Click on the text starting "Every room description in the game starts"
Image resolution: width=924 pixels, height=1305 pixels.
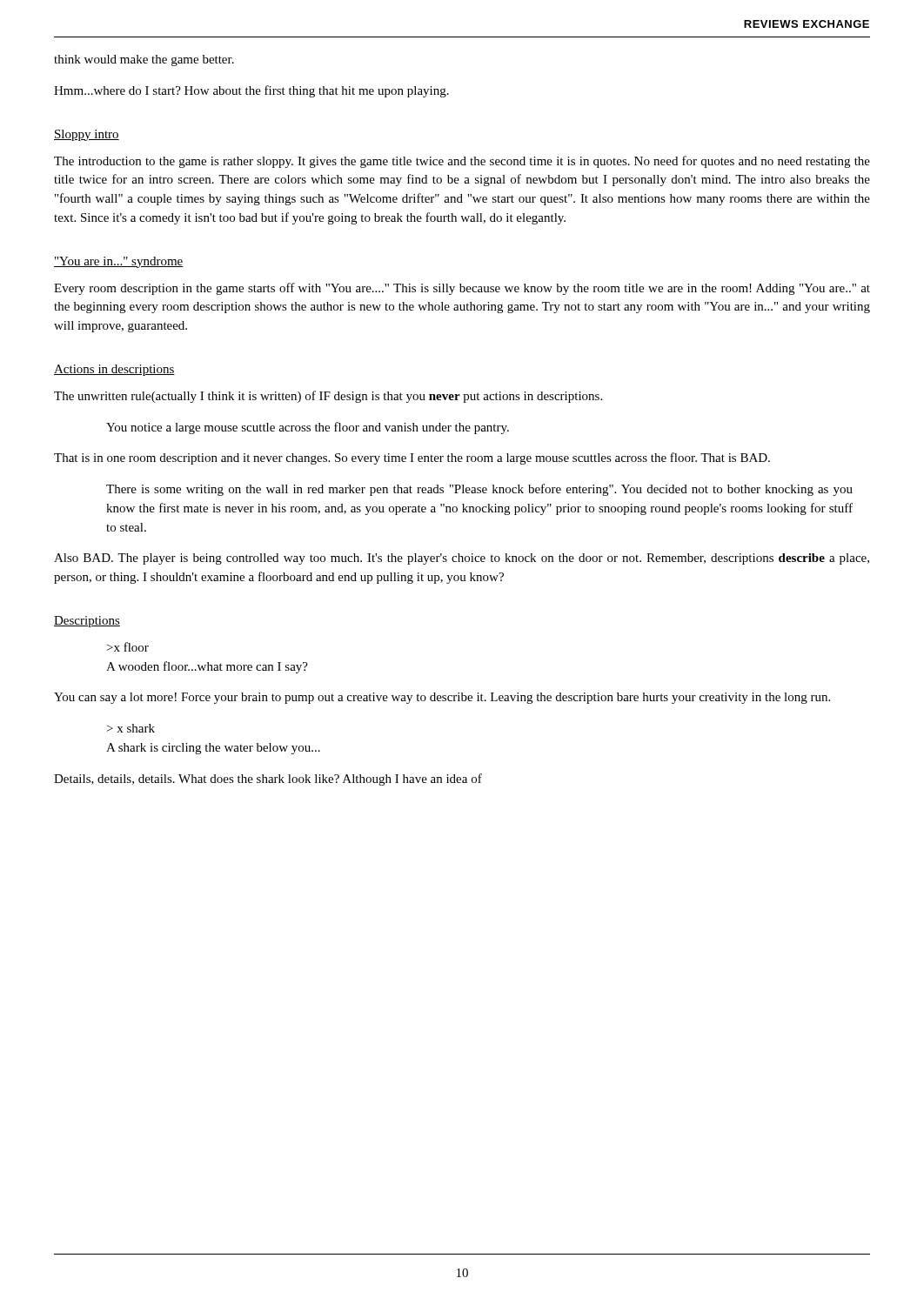tap(462, 306)
